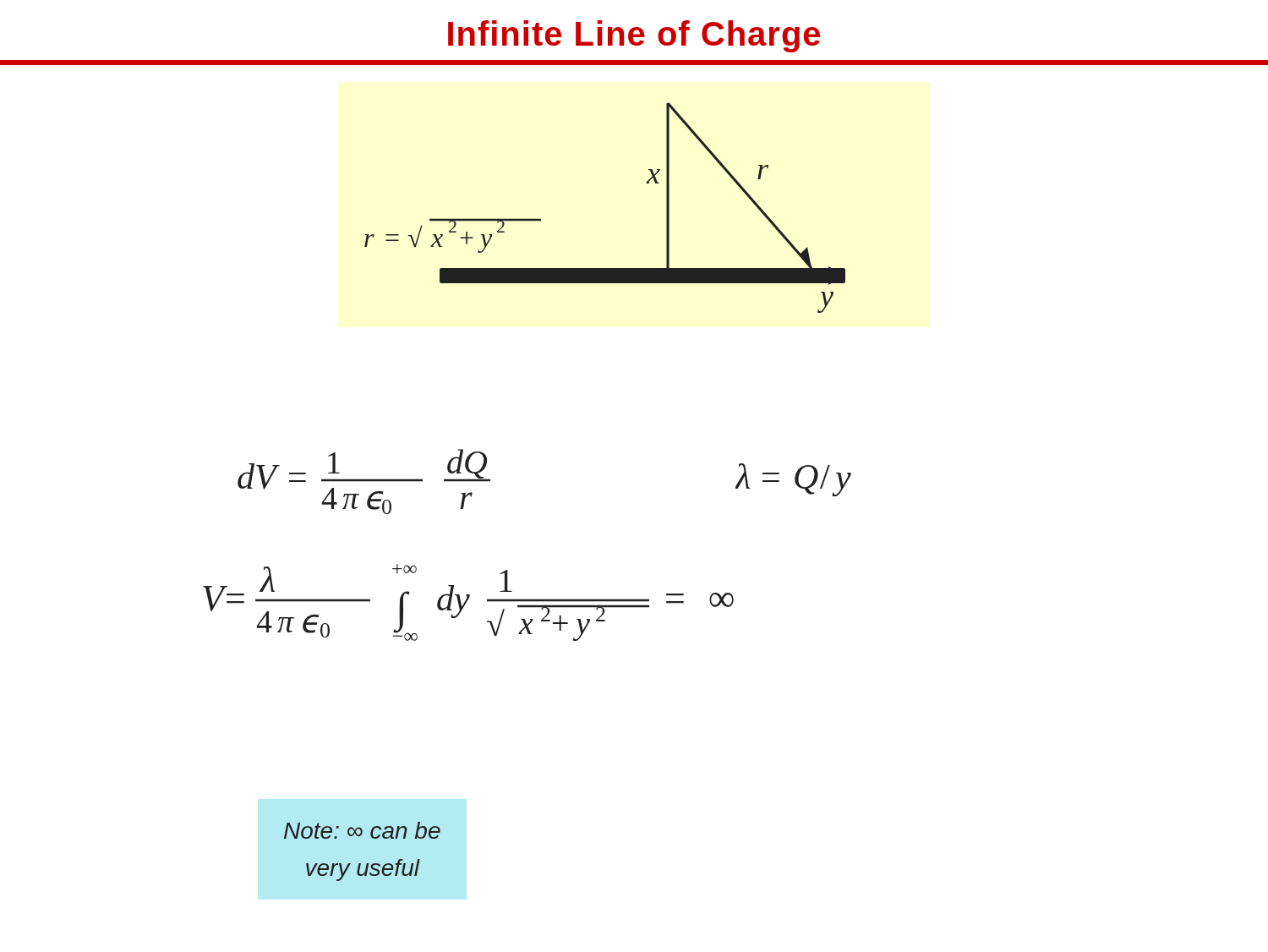Screen dimensions: 952x1268
Task: Click on the formula that says "dV = 1 4 π ϵ 0"
Action: 440,475
